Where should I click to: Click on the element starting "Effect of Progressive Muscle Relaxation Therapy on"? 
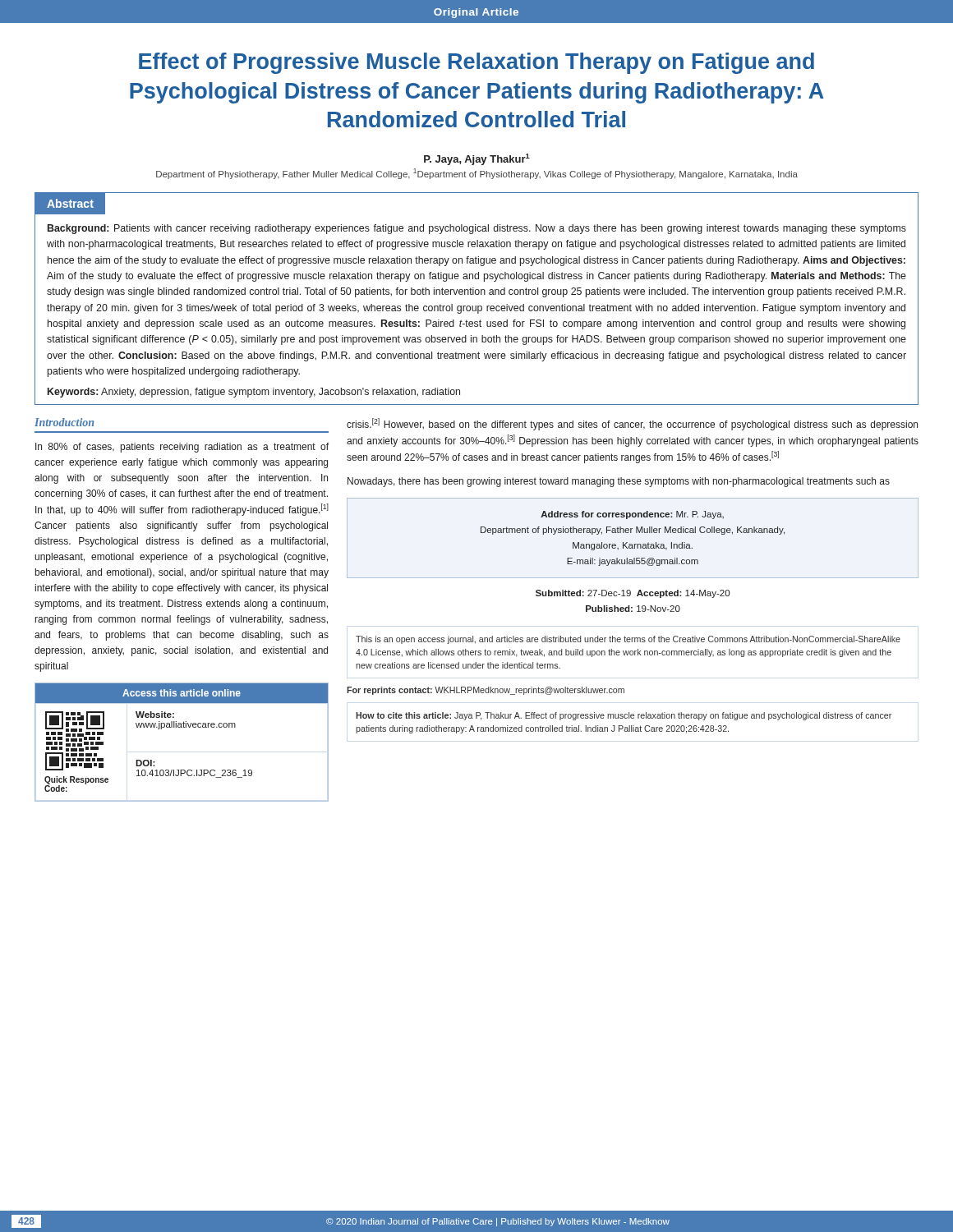pos(476,92)
